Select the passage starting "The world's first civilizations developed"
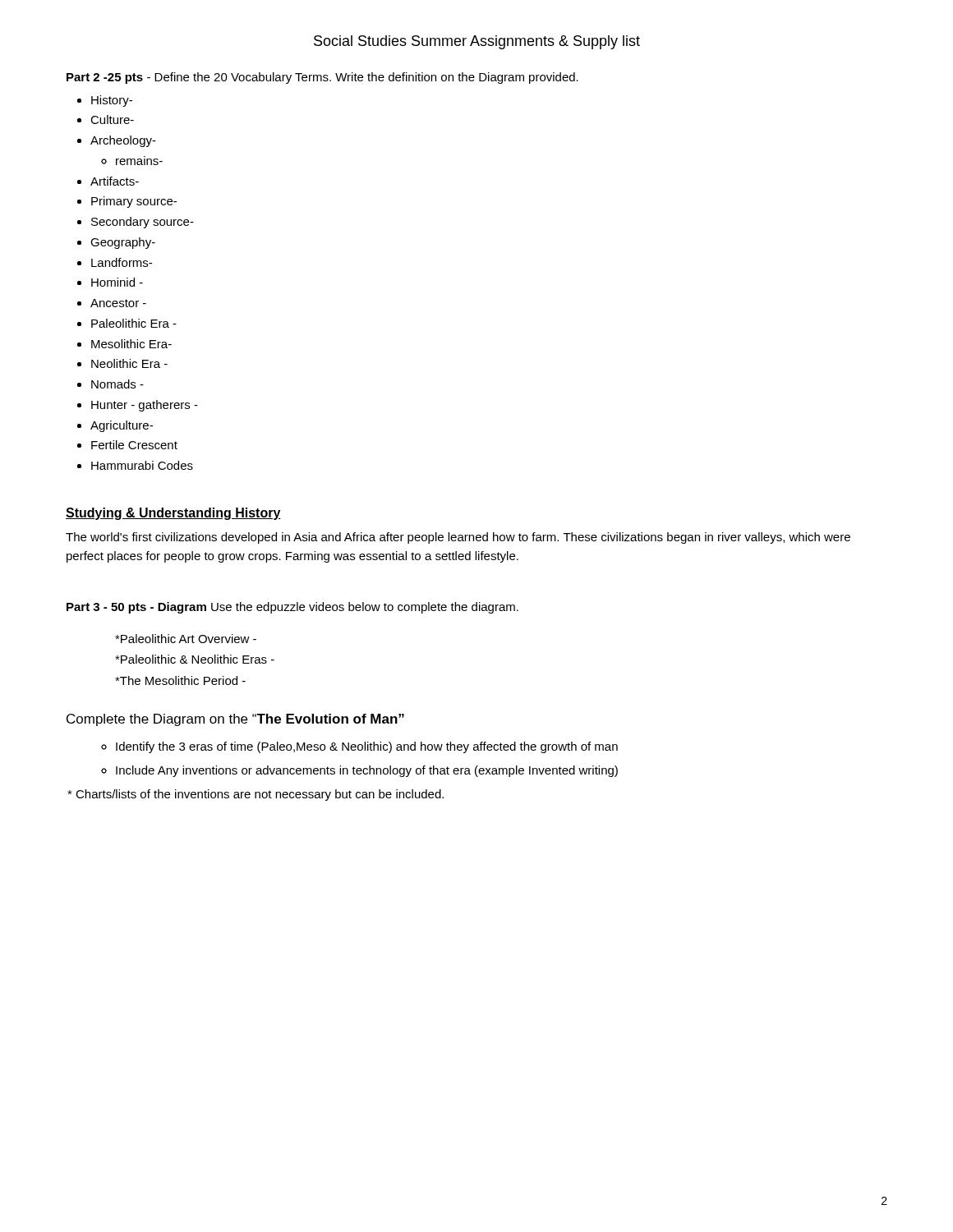The height and width of the screenshot is (1232, 953). pos(458,546)
